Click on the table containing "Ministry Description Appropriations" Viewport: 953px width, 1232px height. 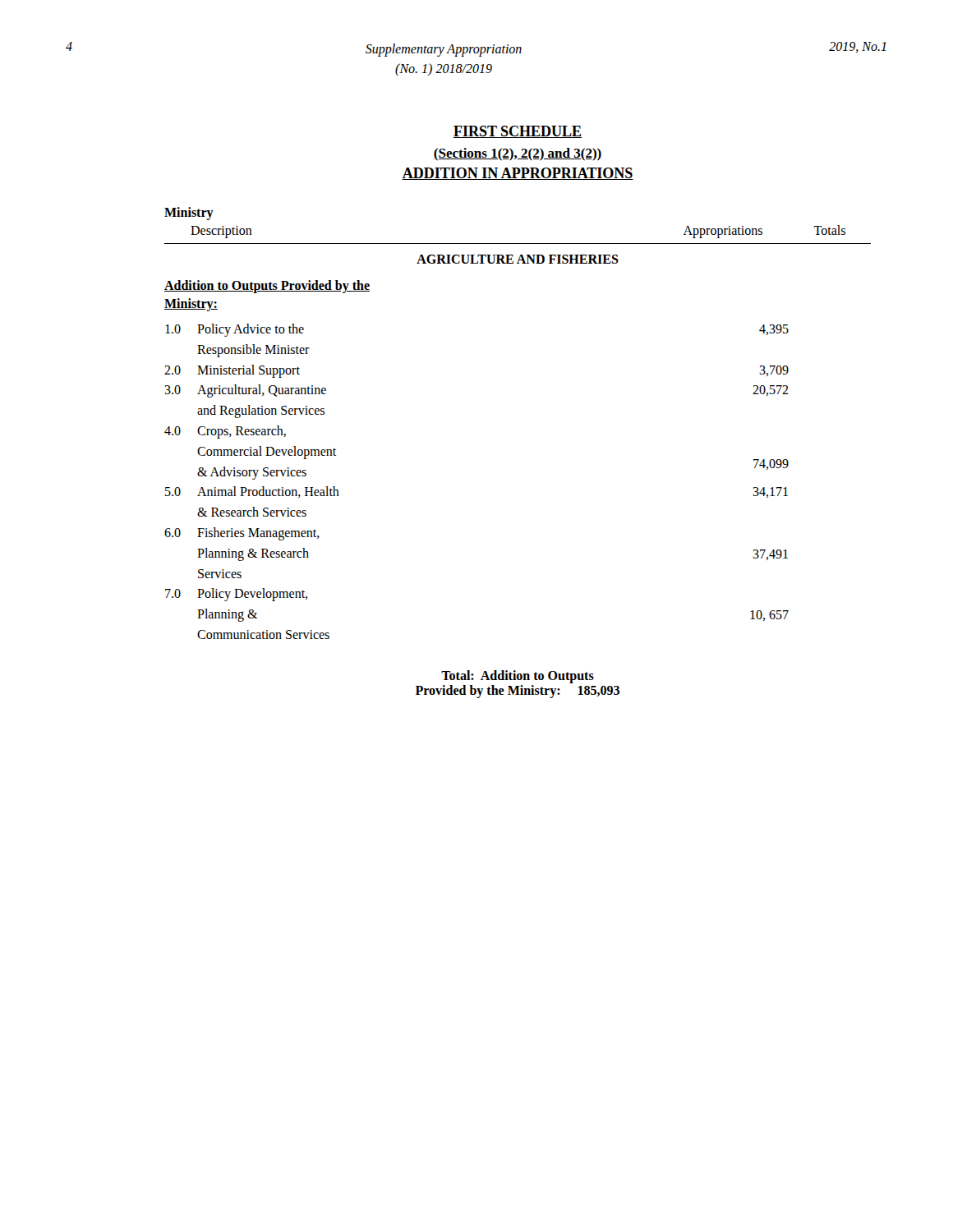[518, 452]
